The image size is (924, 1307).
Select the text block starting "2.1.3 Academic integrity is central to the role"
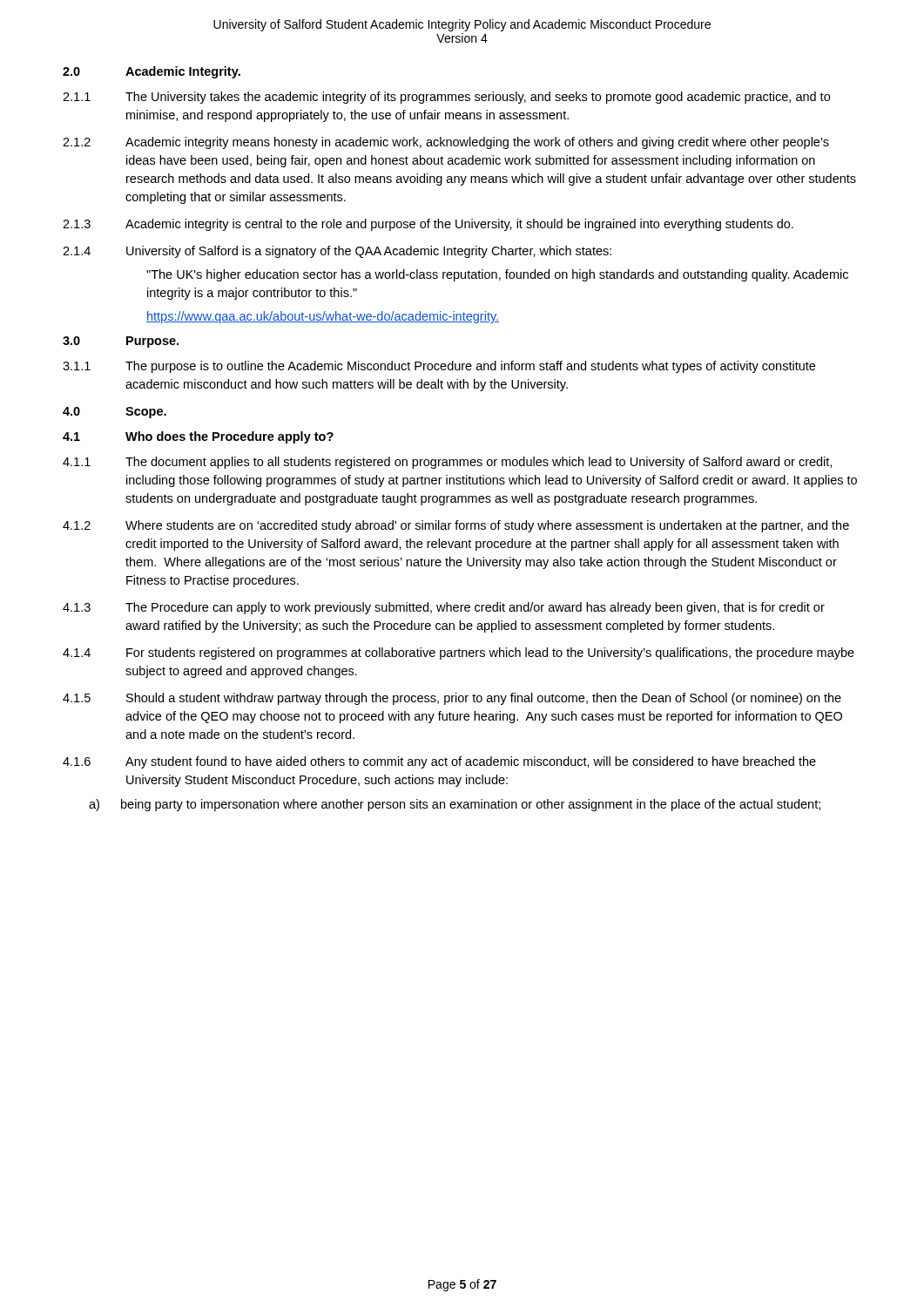(462, 224)
